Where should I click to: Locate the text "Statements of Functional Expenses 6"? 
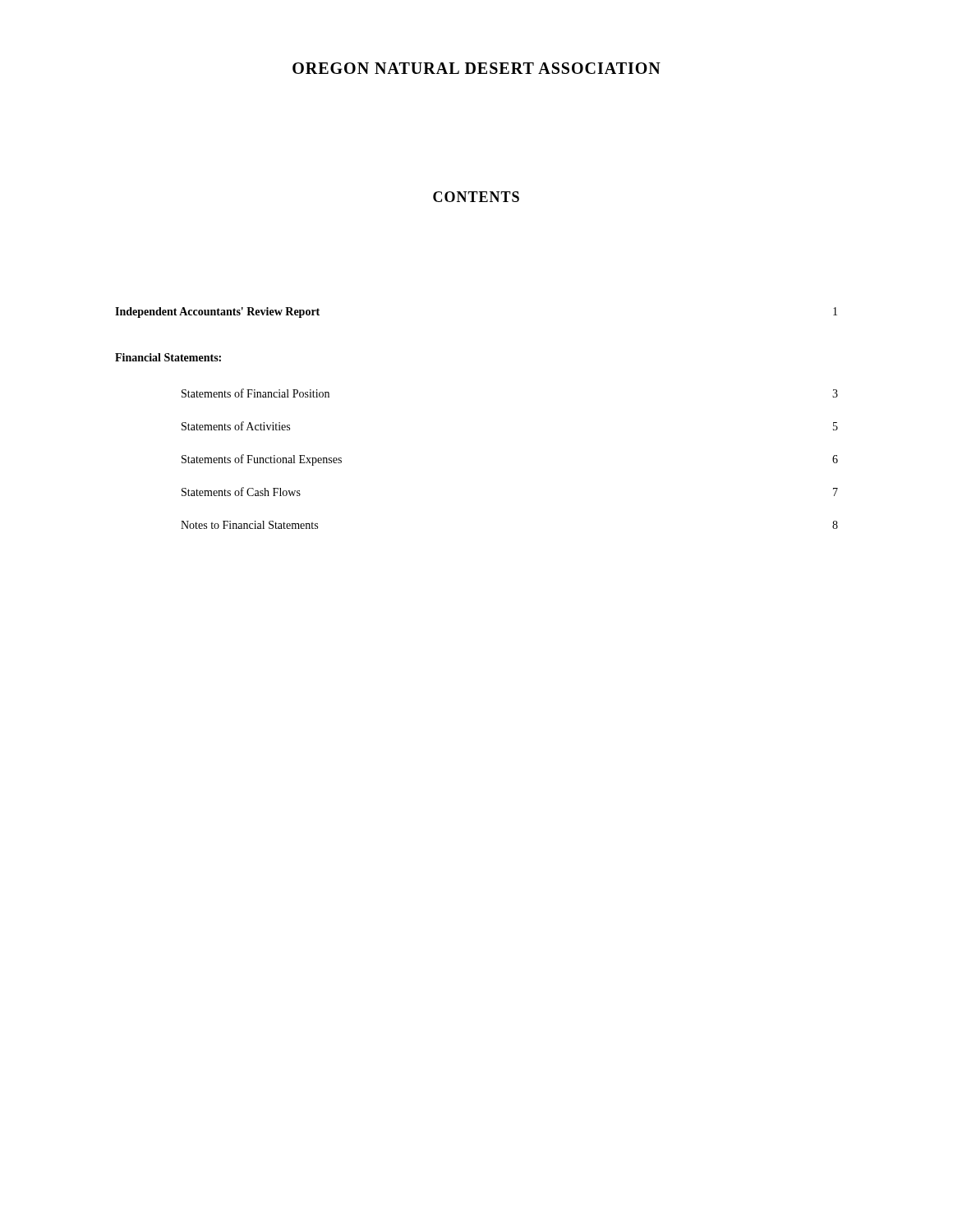click(271, 460)
